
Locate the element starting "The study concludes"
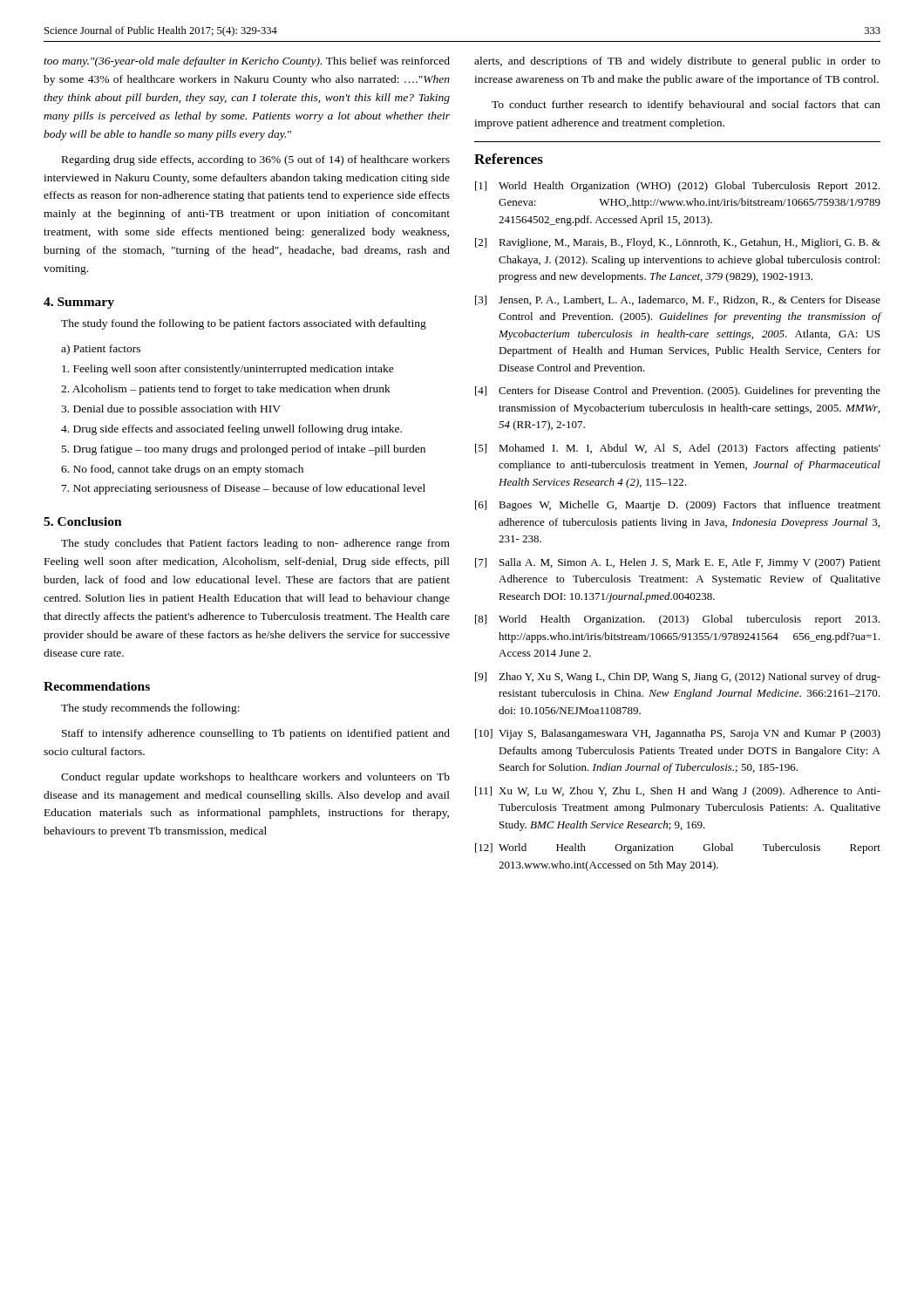coord(247,599)
